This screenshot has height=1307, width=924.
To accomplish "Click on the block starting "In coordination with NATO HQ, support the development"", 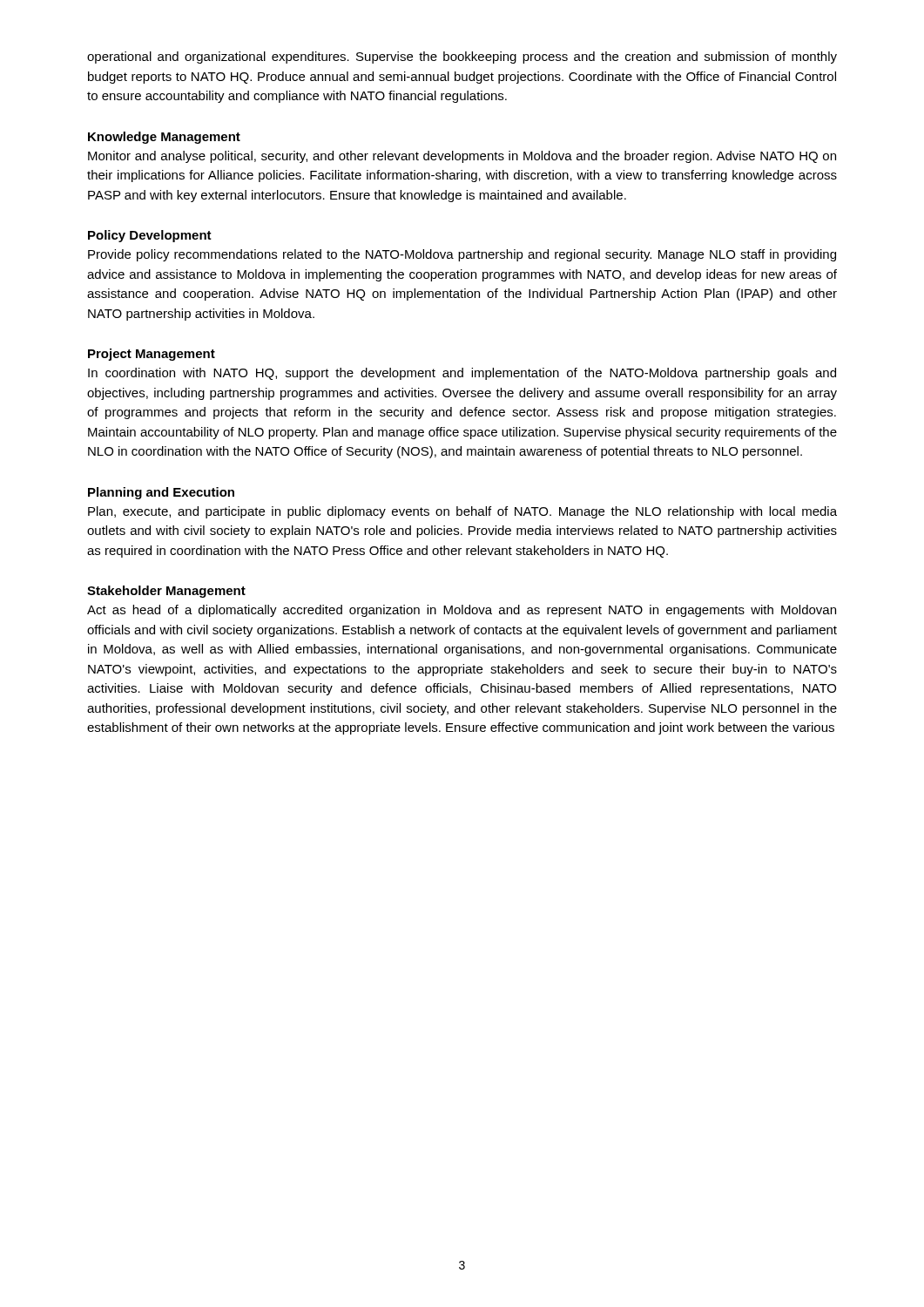I will [x=462, y=412].
